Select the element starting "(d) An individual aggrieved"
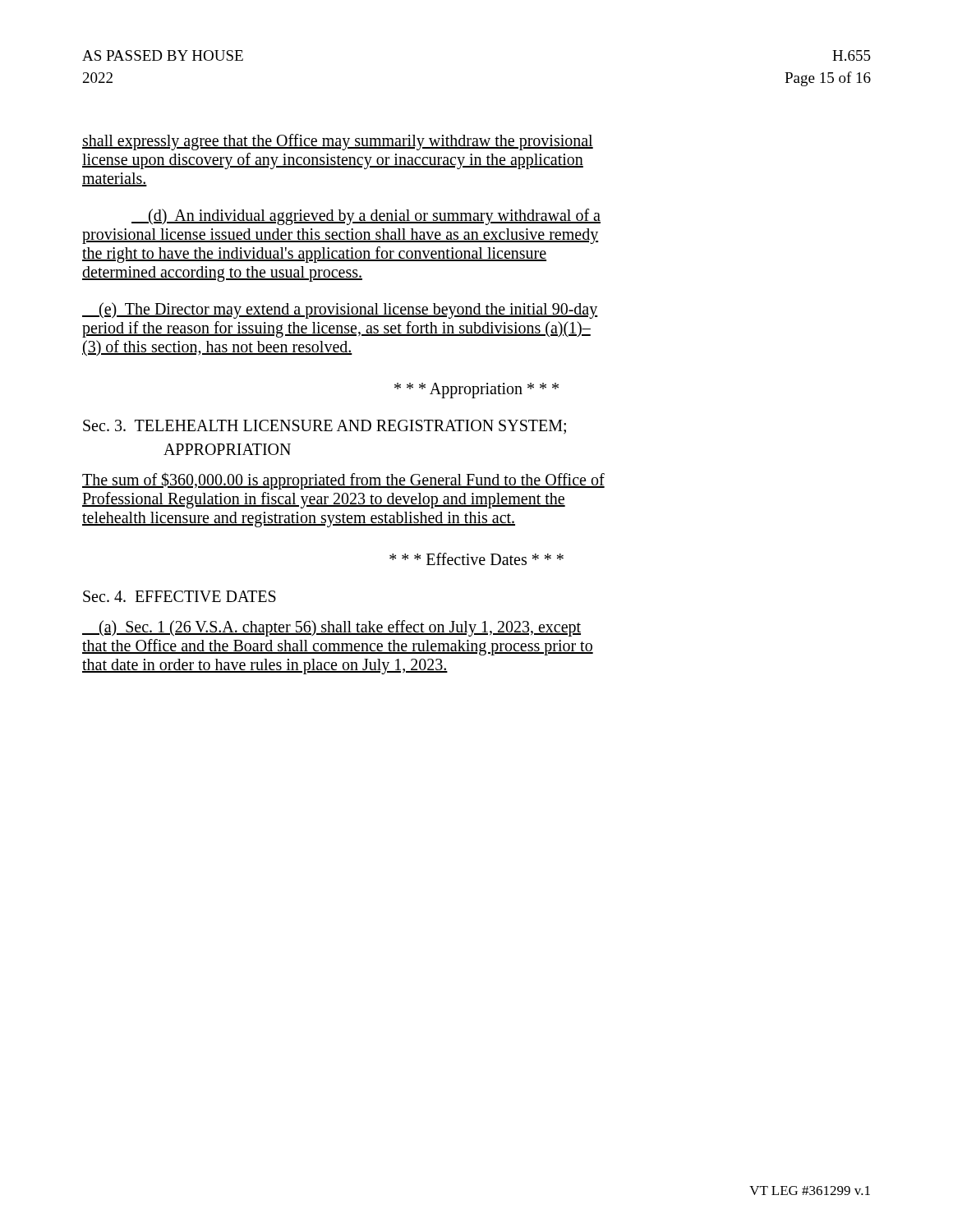 341,244
